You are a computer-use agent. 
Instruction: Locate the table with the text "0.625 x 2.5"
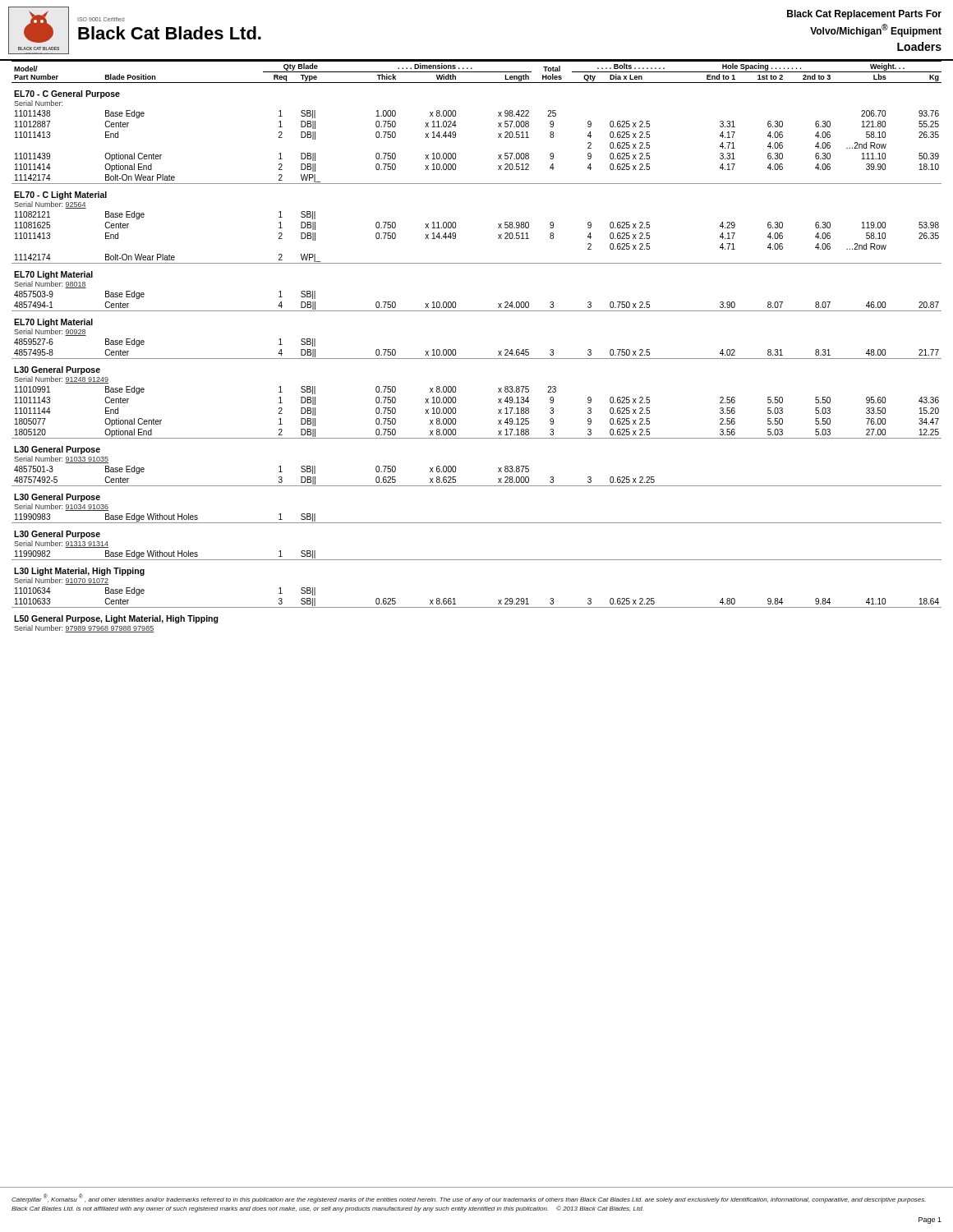coord(476,347)
